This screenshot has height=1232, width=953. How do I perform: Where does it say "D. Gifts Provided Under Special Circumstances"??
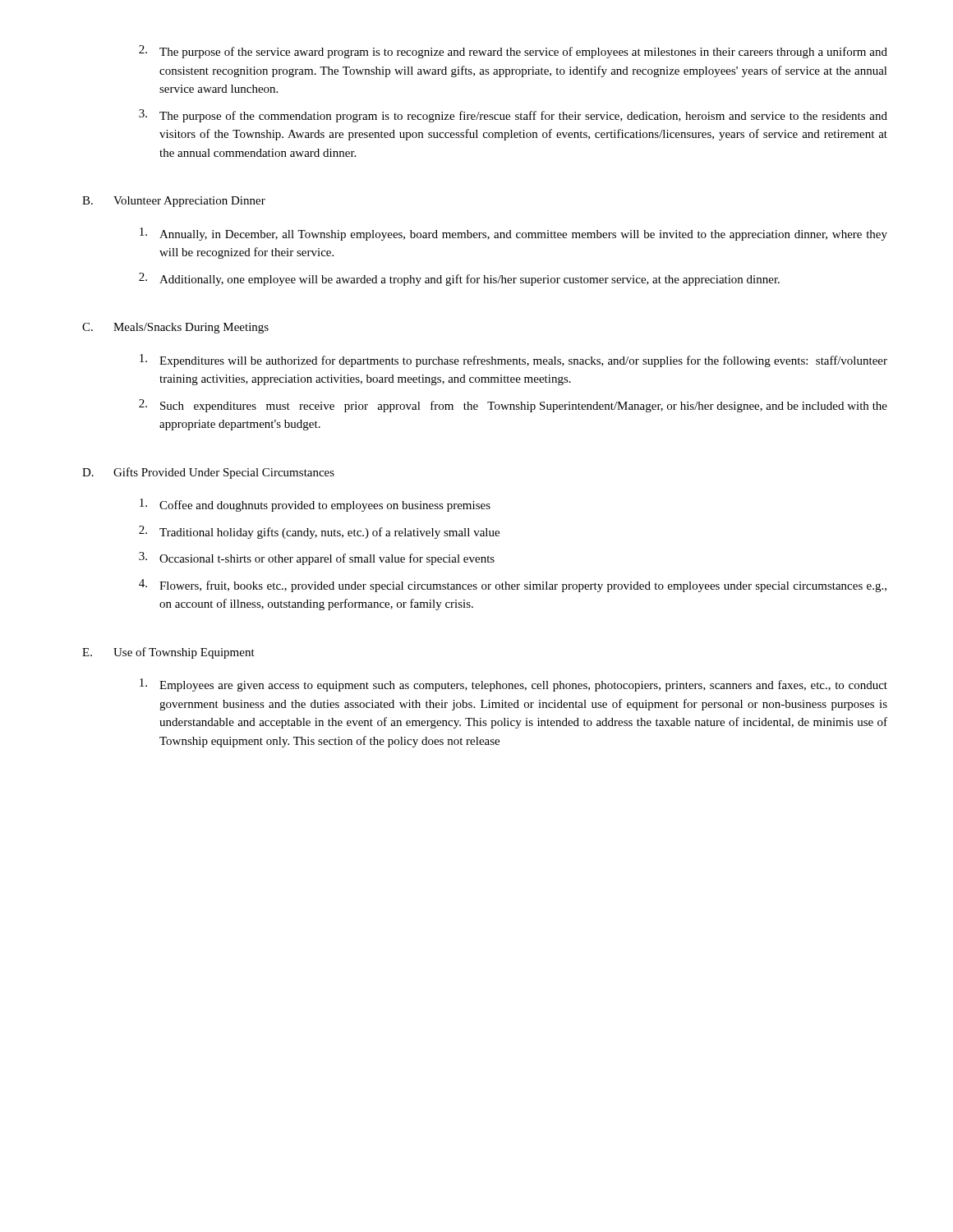208,473
